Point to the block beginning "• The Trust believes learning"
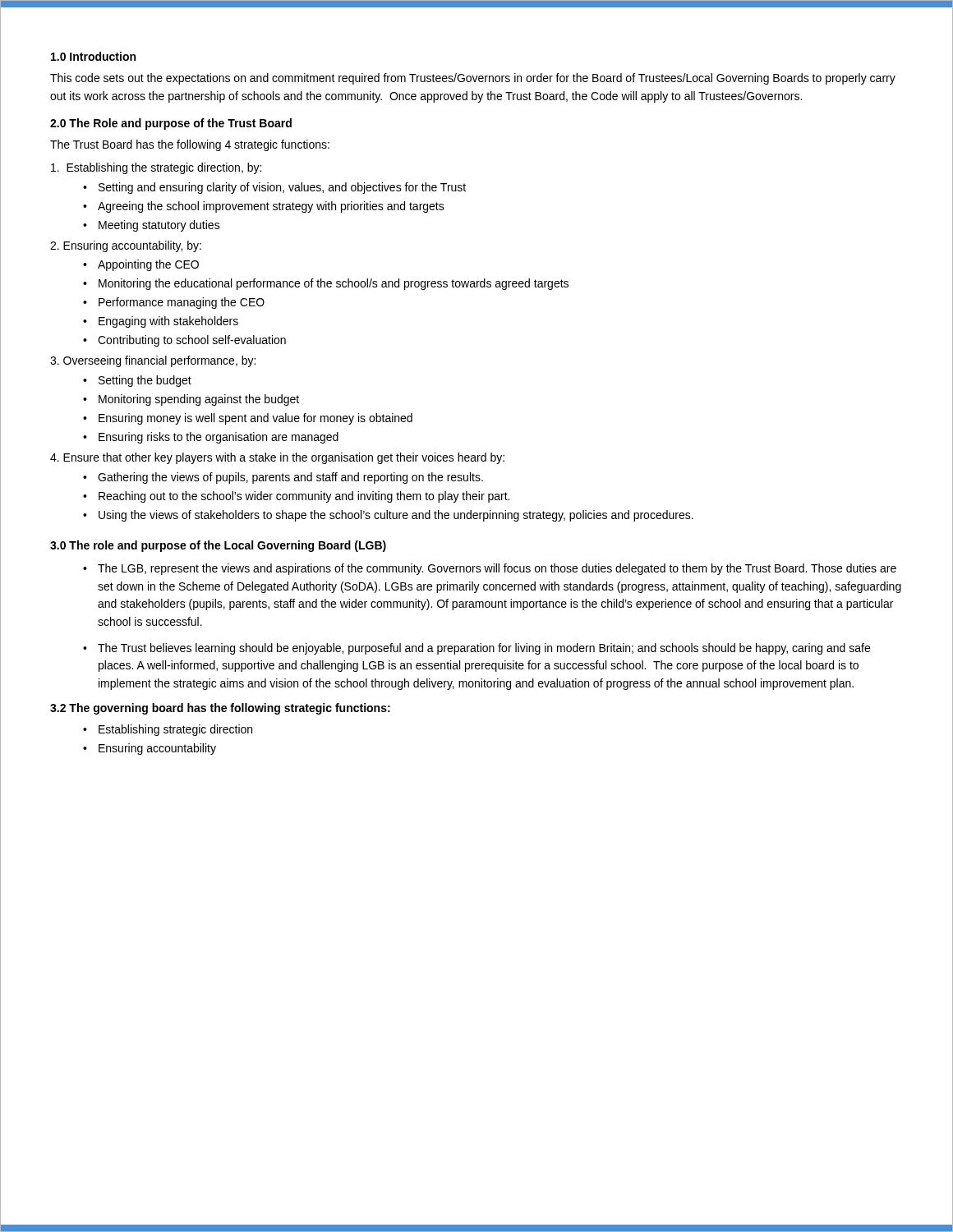Viewport: 953px width, 1232px height. (493, 666)
